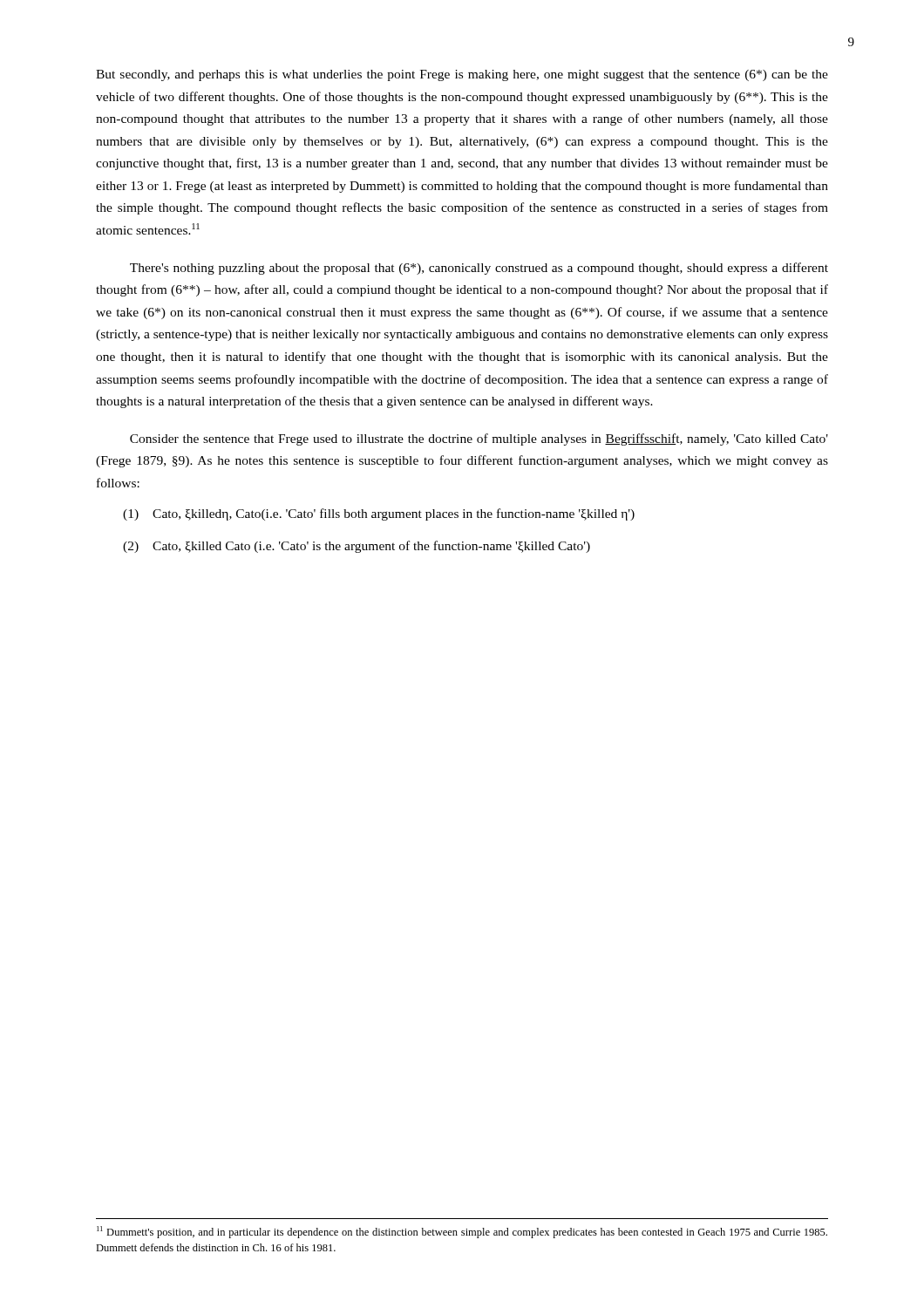Click on the passage starting "11 Dummett's position, and in particular its dependence"

[x=462, y=1239]
